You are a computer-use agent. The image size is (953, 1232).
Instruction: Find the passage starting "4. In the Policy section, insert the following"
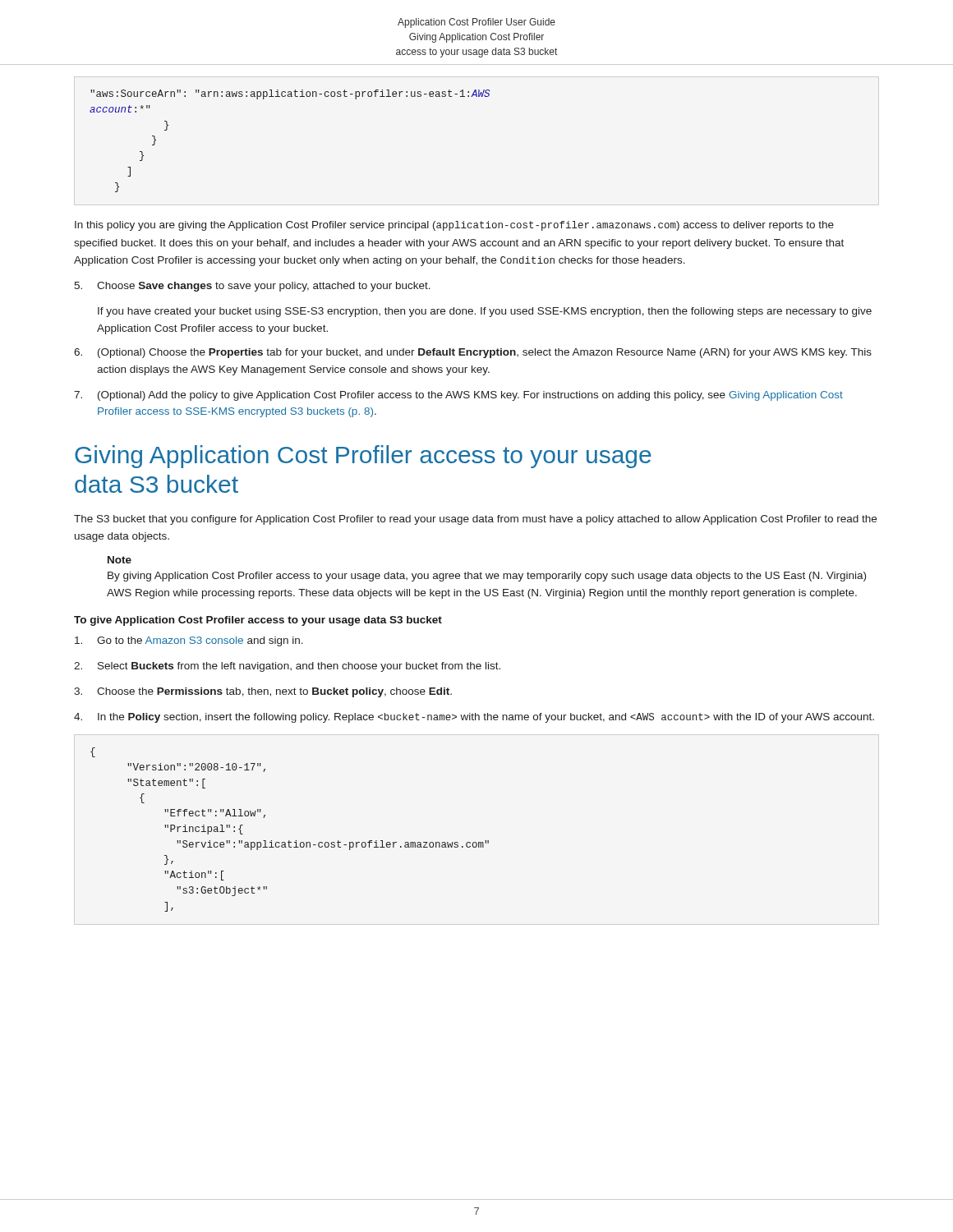click(x=476, y=717)
